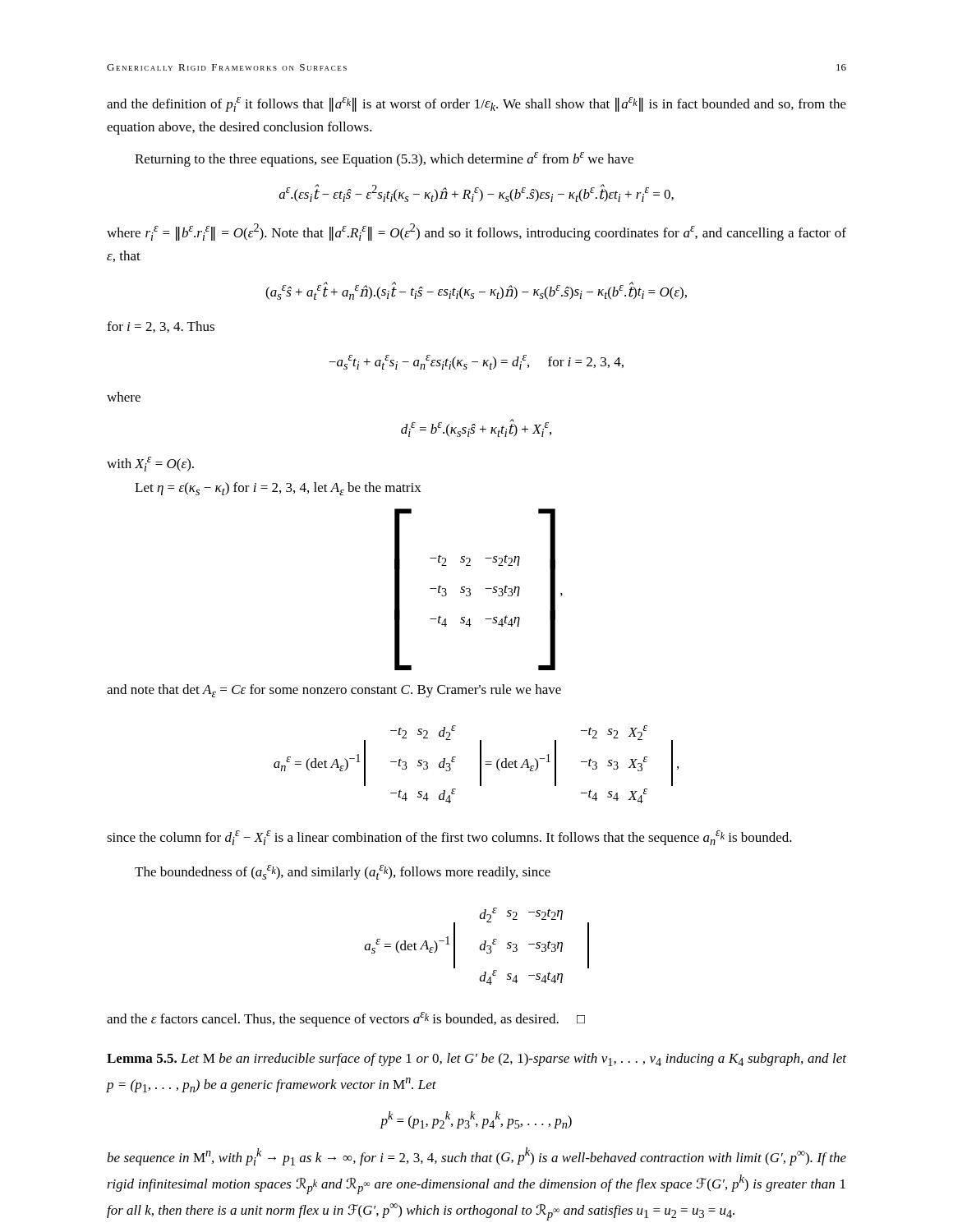Locate the block of text that opens with "since the column"
This screenshot has width=953, height=1232.
[x=450, y=836]
